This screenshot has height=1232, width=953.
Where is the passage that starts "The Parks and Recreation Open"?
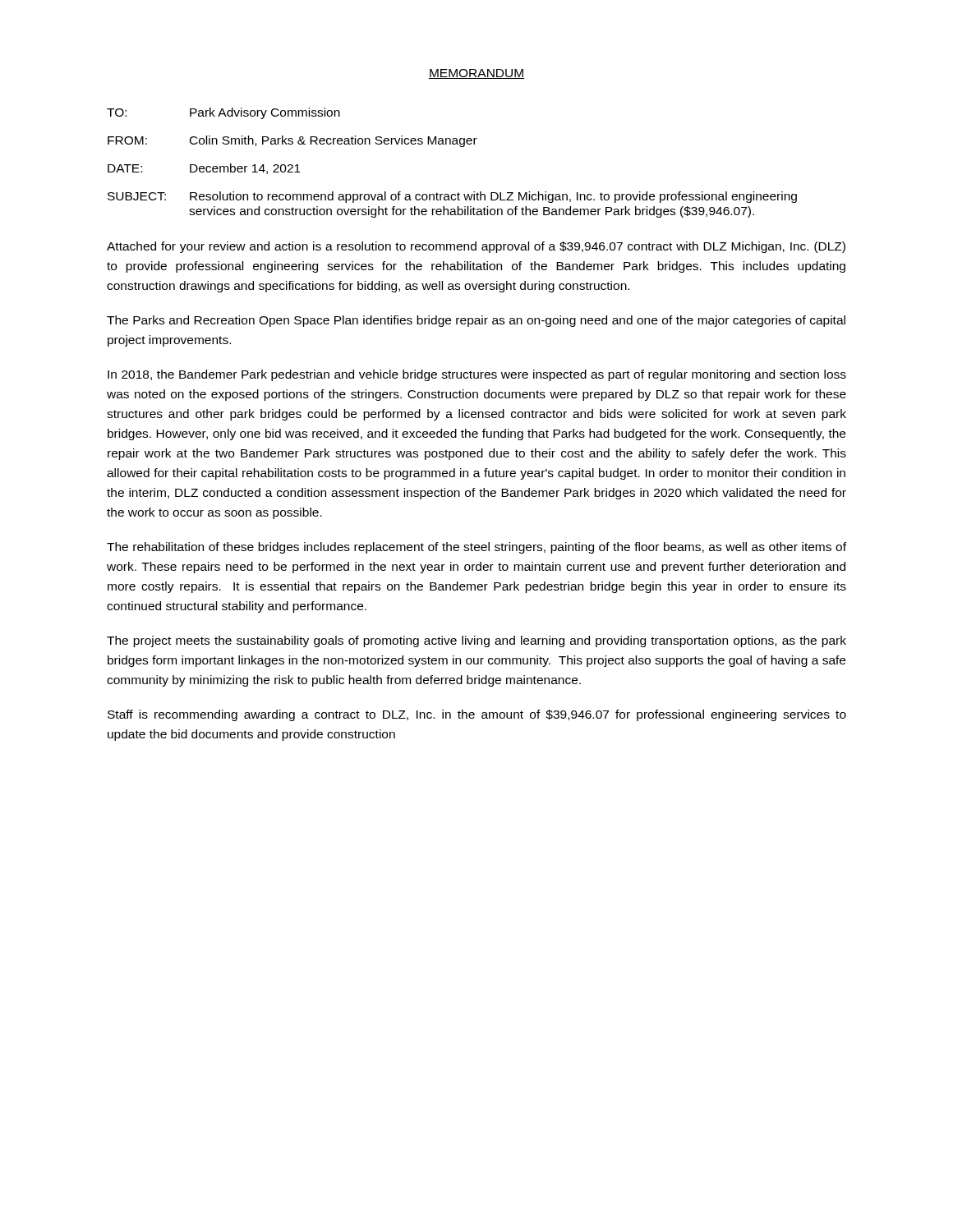pos(476,330)
